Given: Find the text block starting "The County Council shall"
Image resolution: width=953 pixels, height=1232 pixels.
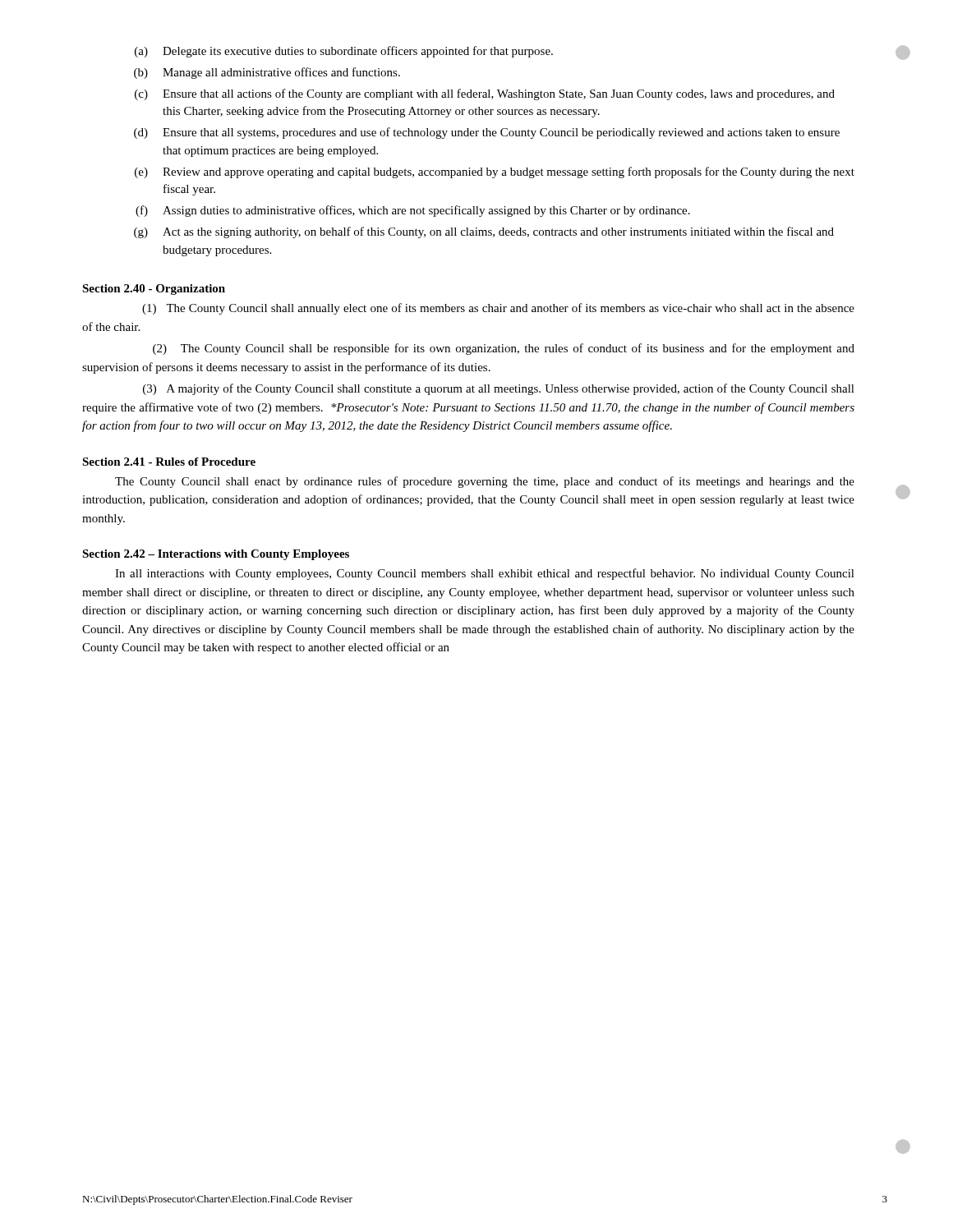Looking at the screenshot, I should point(468,500).
